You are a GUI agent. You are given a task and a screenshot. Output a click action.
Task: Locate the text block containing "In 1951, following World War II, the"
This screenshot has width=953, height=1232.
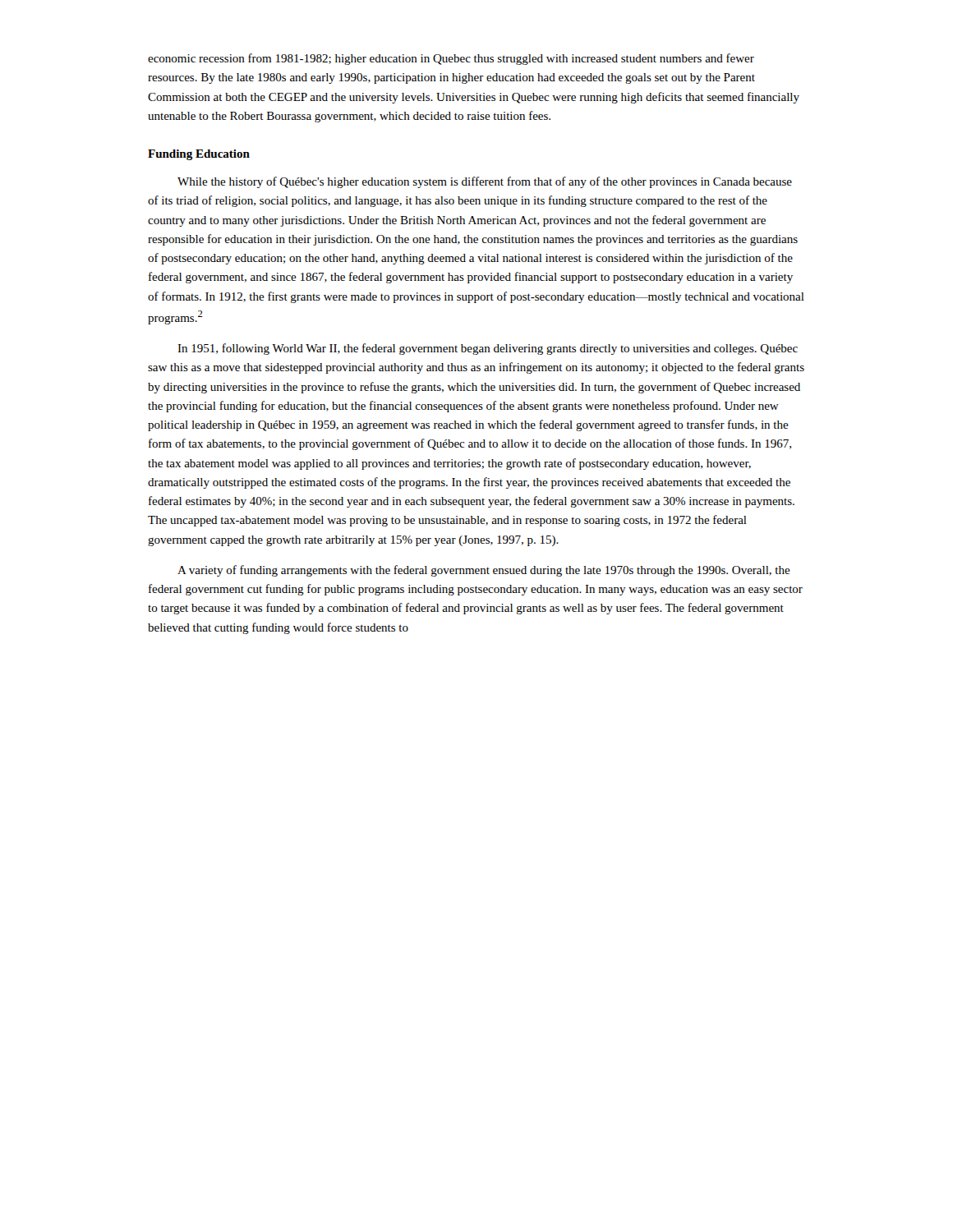coord(476,444)
